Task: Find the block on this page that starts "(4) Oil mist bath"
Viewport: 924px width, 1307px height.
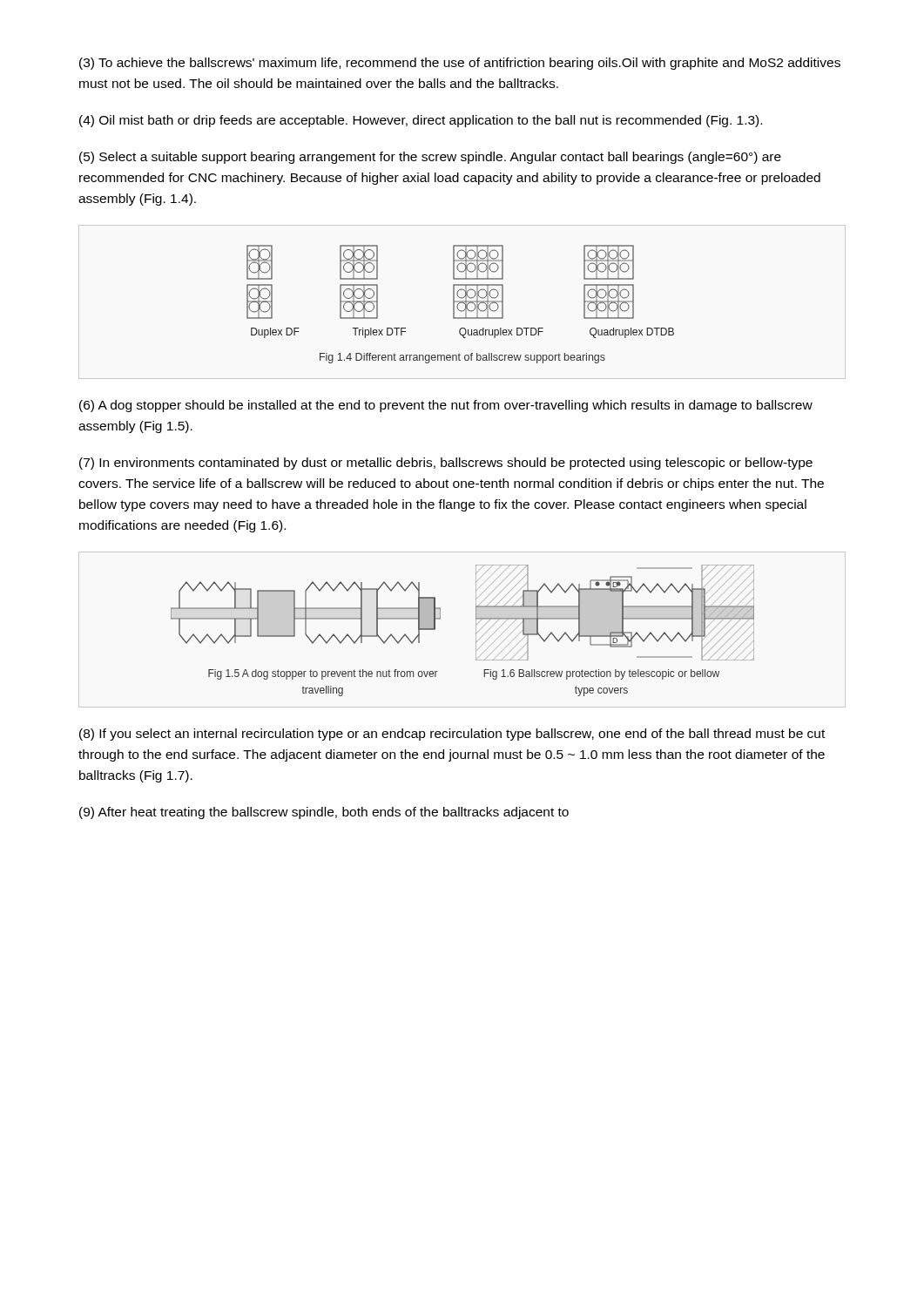Action: click(x=421, y=120)
